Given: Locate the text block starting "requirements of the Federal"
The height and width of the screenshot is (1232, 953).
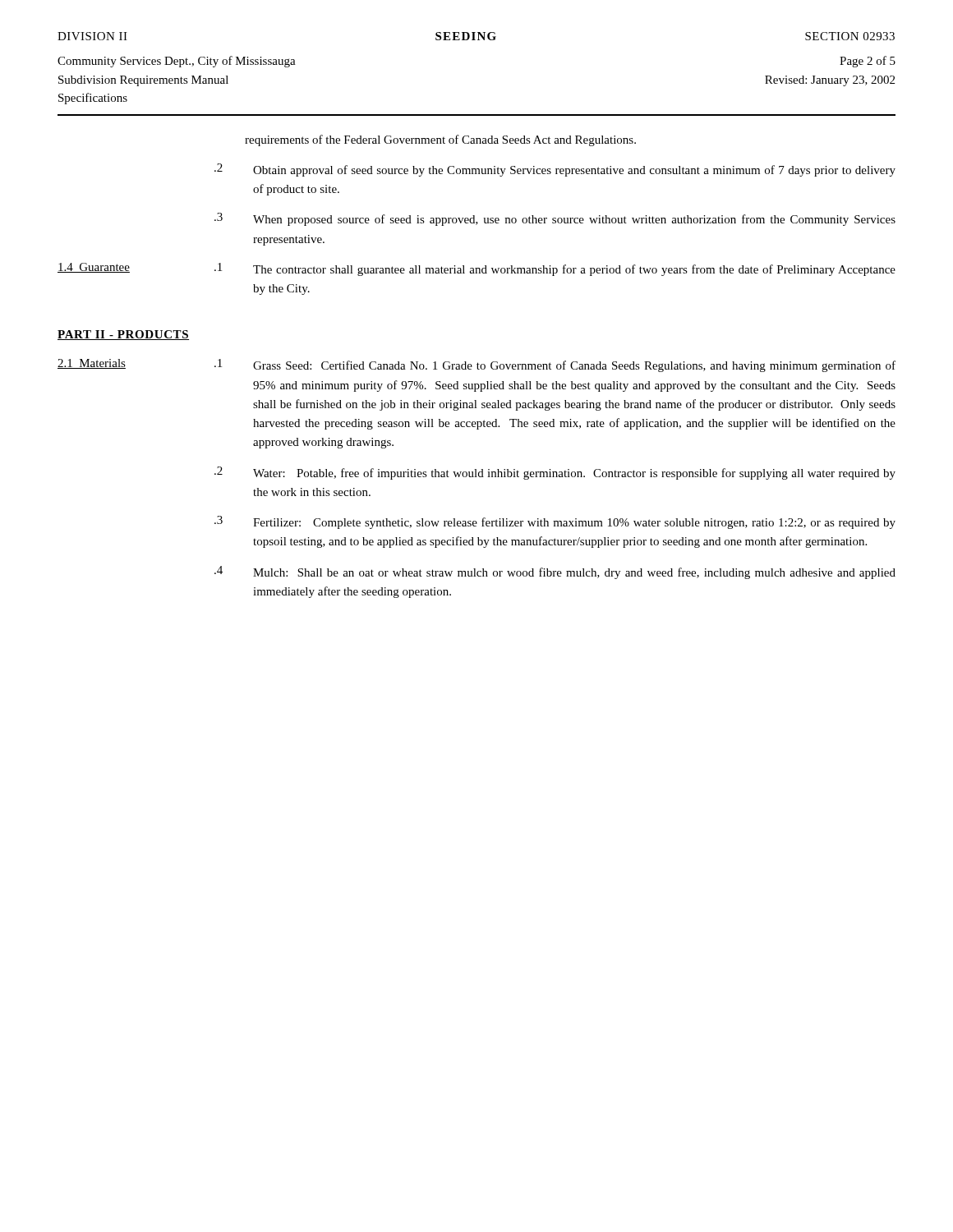Looking at the screenshot, I should coord(441,139).
